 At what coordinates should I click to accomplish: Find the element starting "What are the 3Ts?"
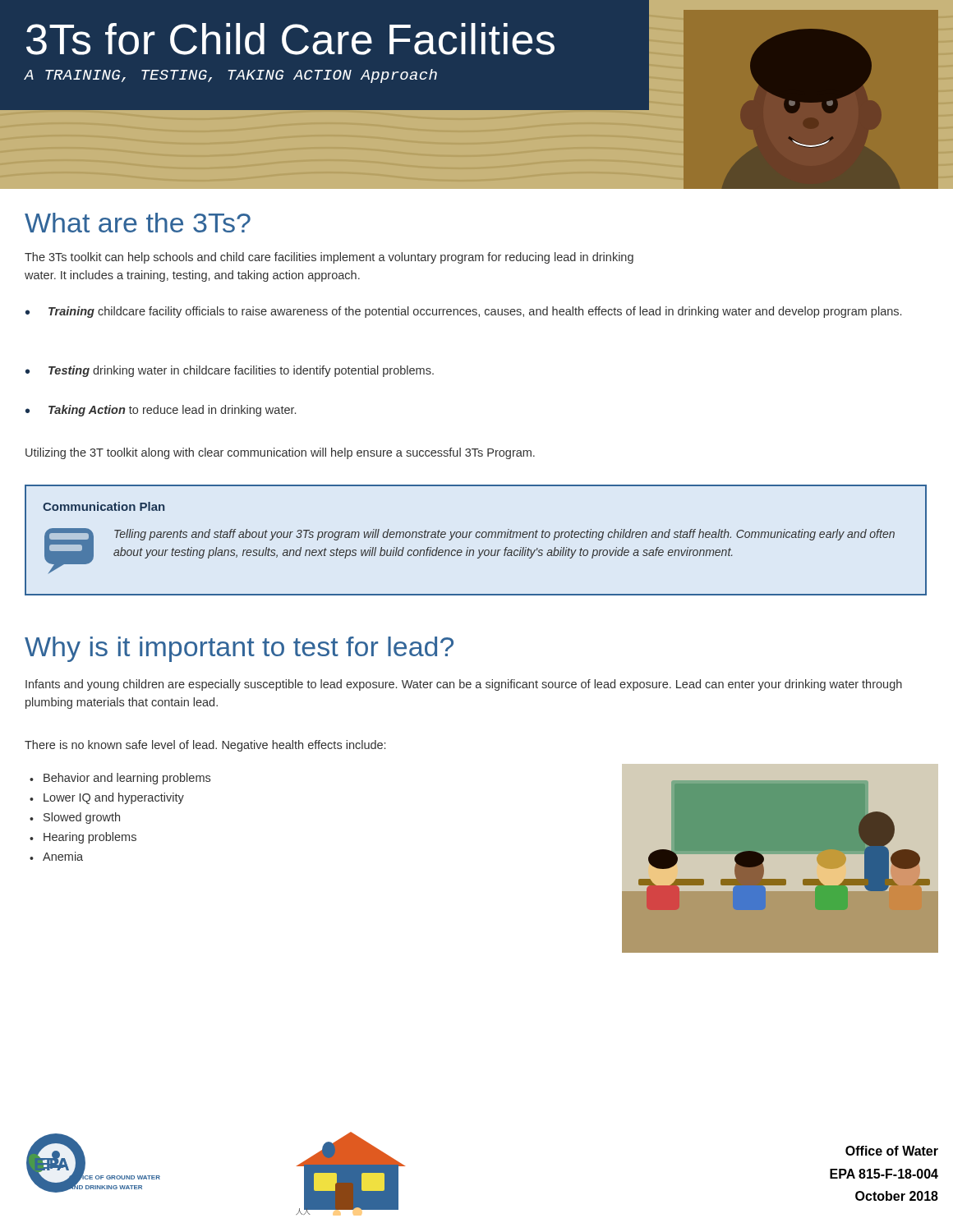[x=138, y=223]
